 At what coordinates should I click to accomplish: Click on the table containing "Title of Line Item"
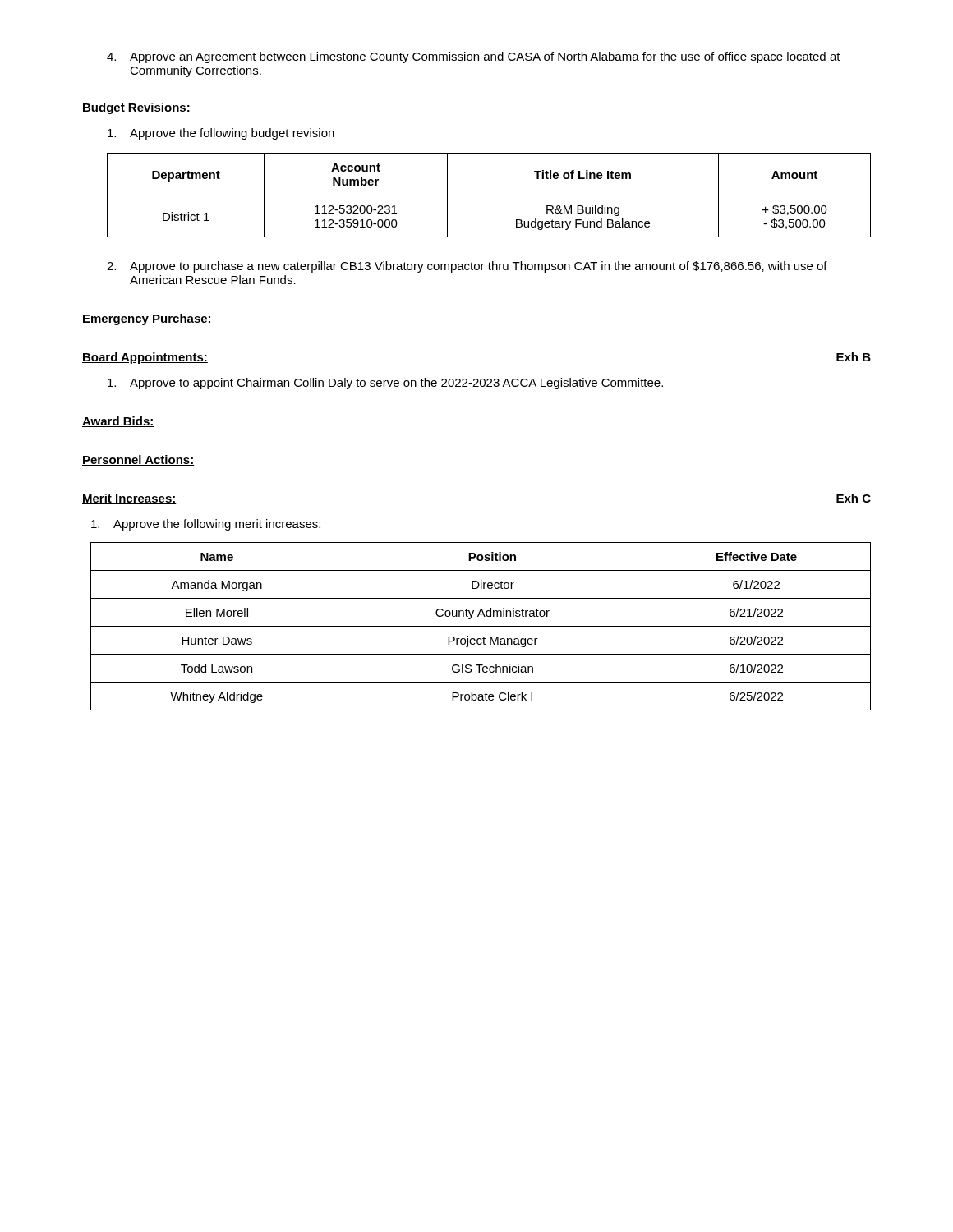476,195
